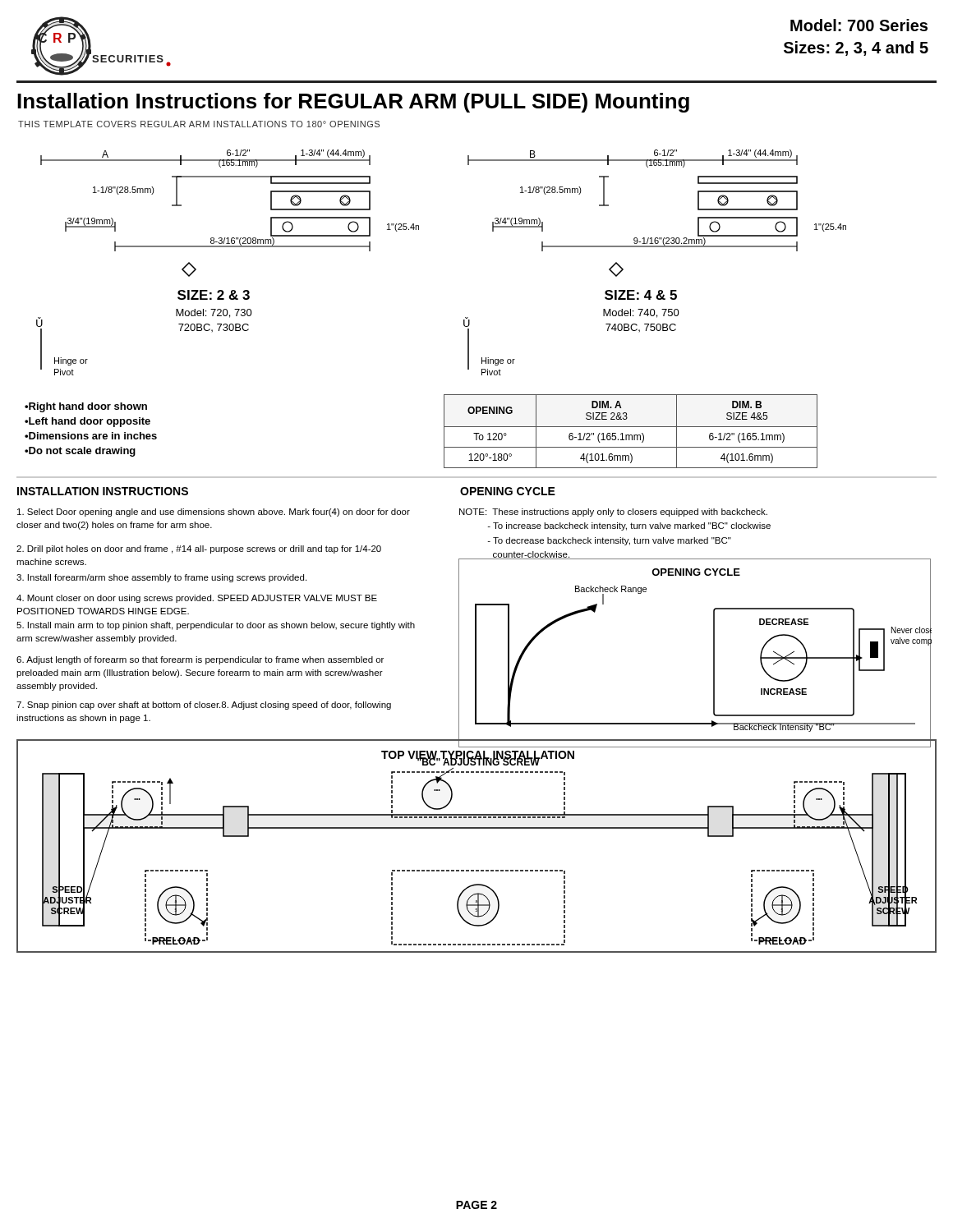Find the block on this page that starts "THIS TEMPLATE COVERS REGULAR ARM INSTALLATIONS TO 180°"

point(199,124)
